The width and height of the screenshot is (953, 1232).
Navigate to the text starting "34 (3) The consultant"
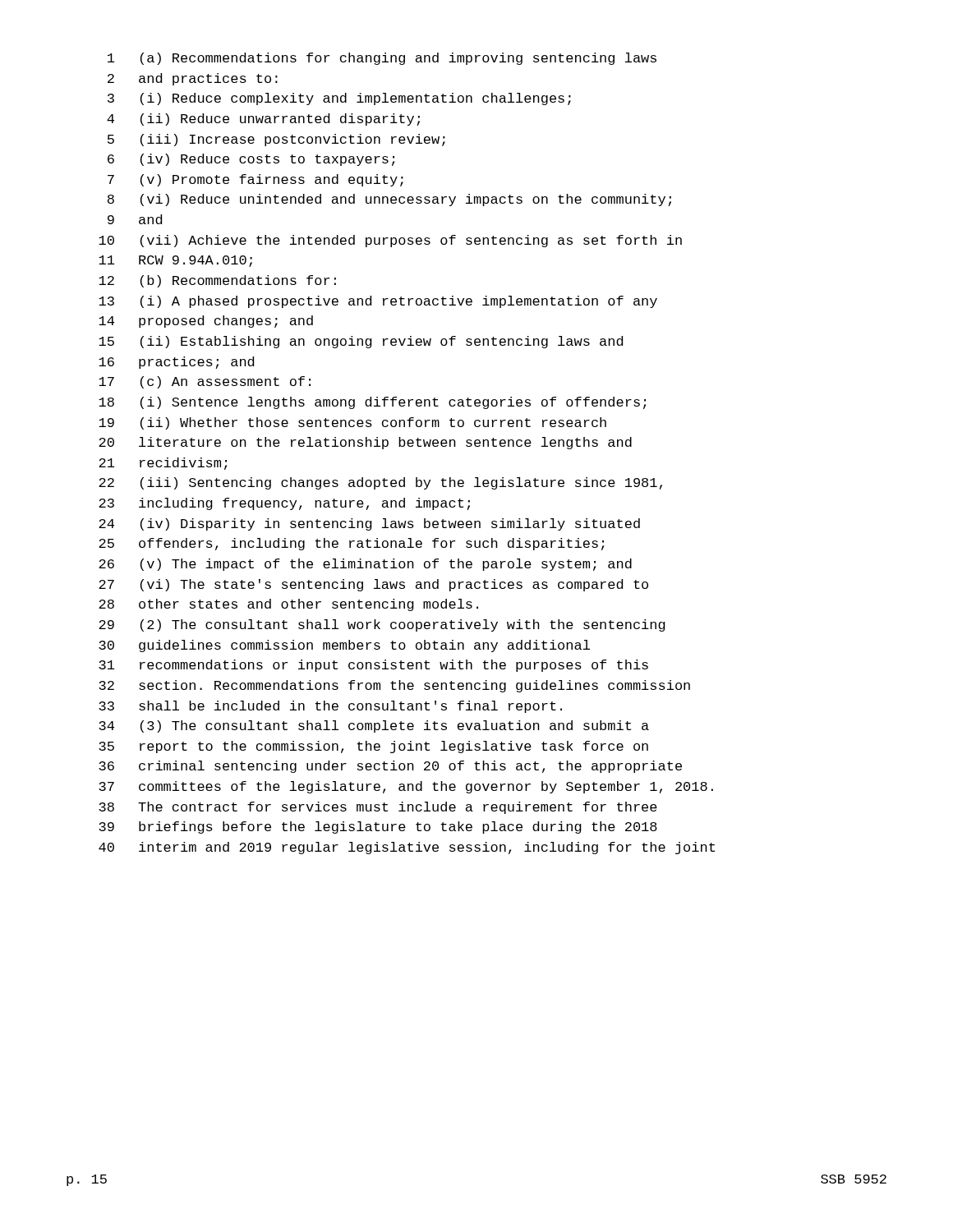(476, 727)
